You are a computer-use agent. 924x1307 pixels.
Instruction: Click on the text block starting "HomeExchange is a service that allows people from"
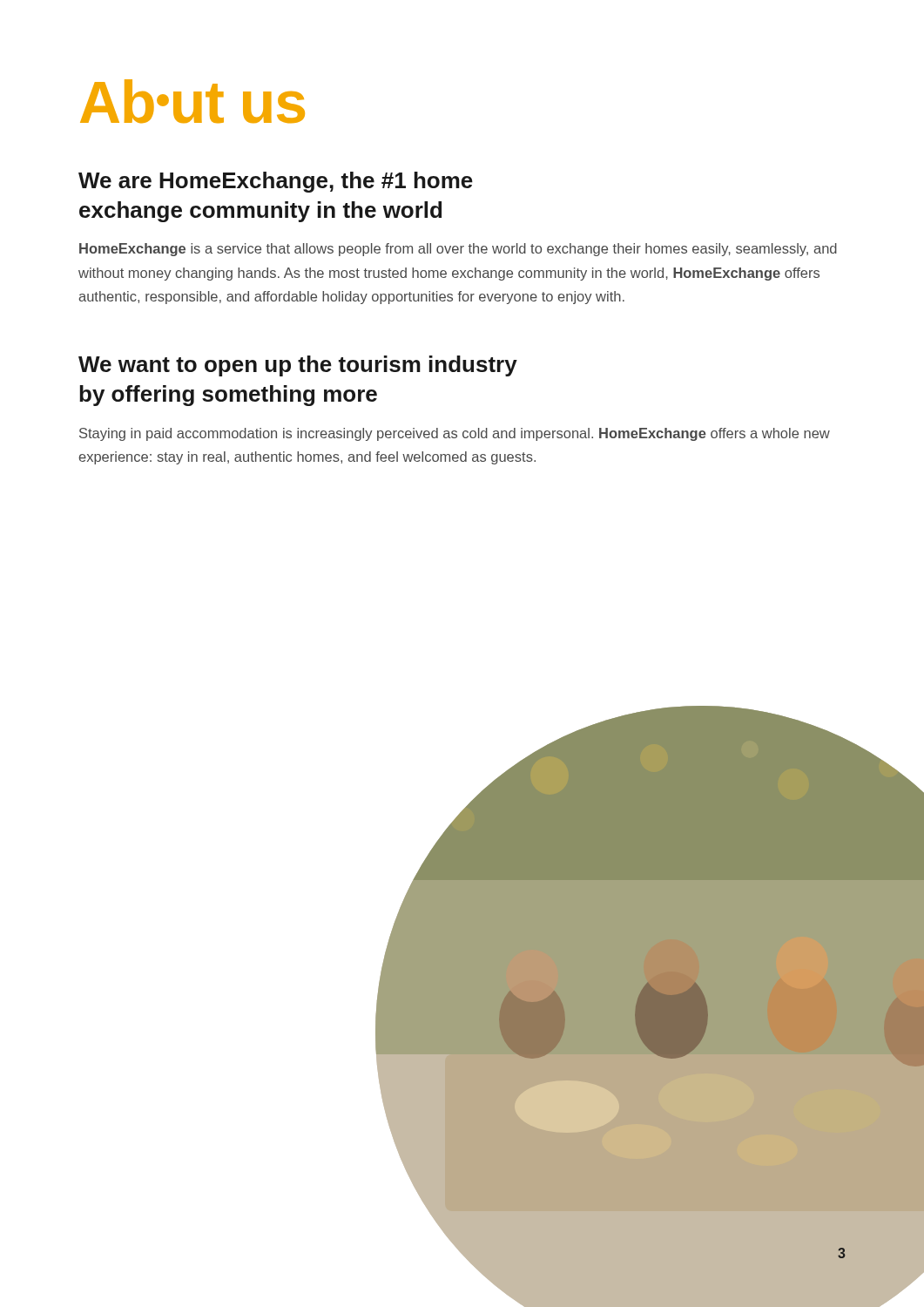pos(458,272)
